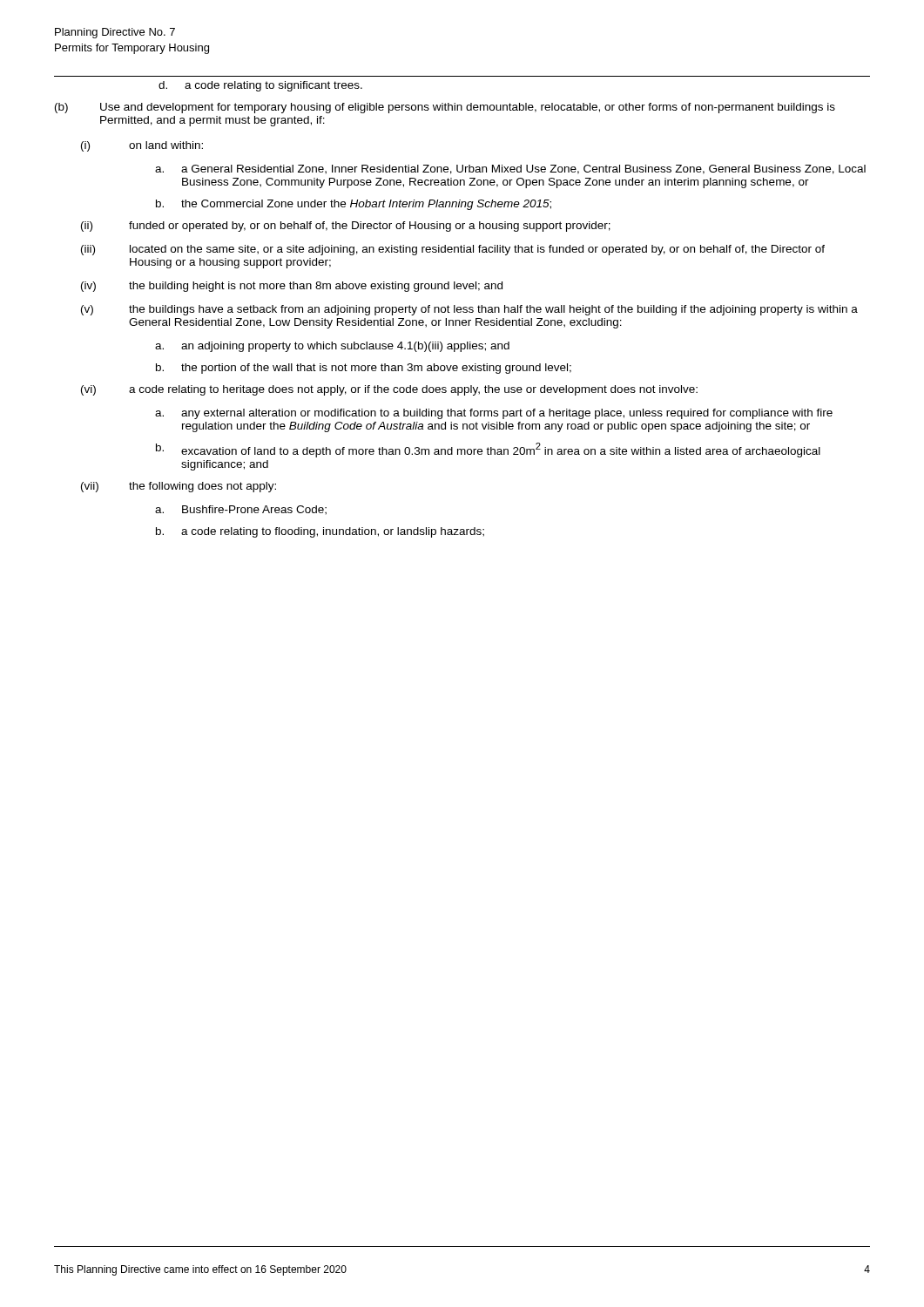Screen dimensions: 1307x924
Task: Select the text starting "(iv) the building height is"
Action: (x=475, y=285)
